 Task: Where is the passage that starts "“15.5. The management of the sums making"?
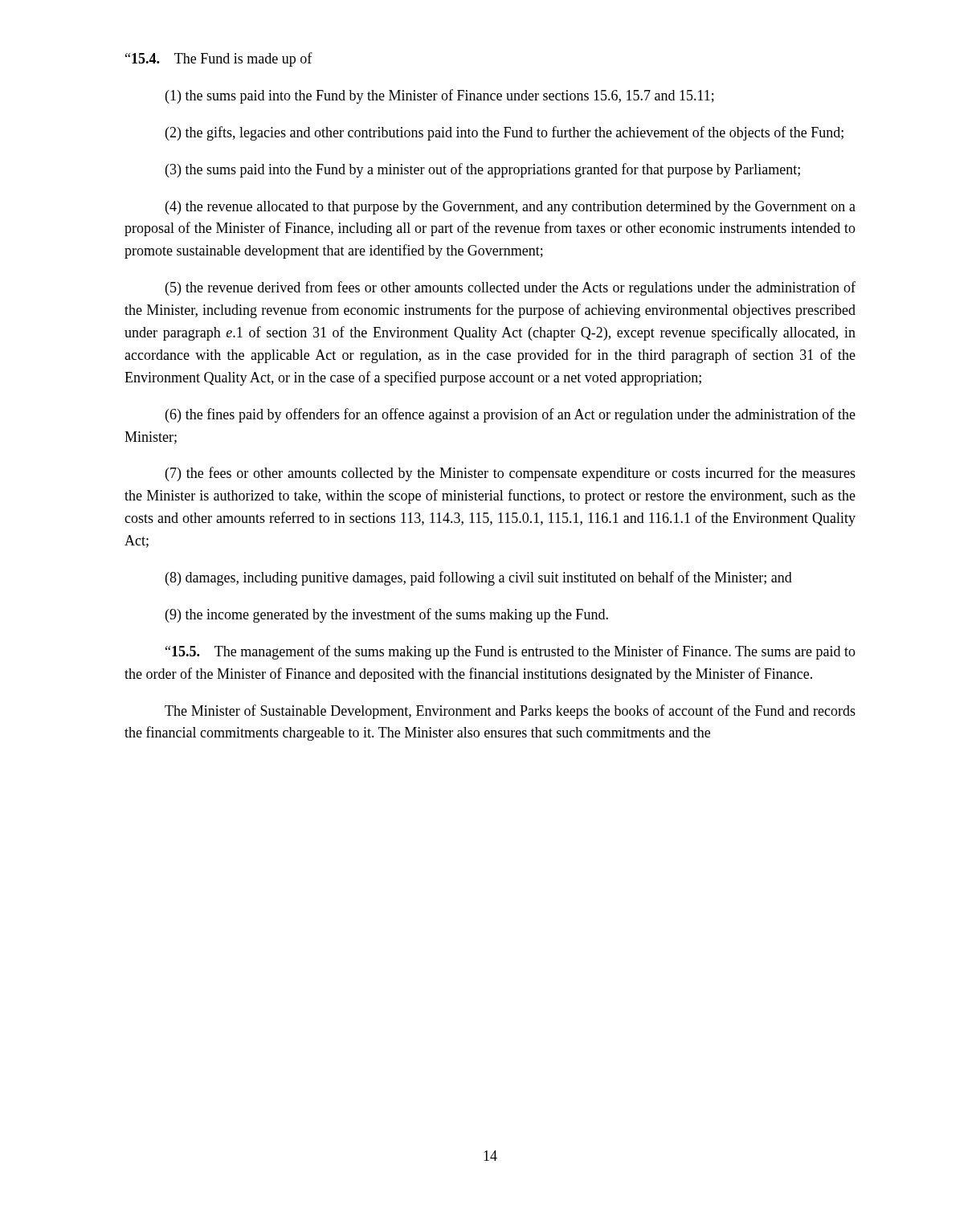[x=490, y=663]
